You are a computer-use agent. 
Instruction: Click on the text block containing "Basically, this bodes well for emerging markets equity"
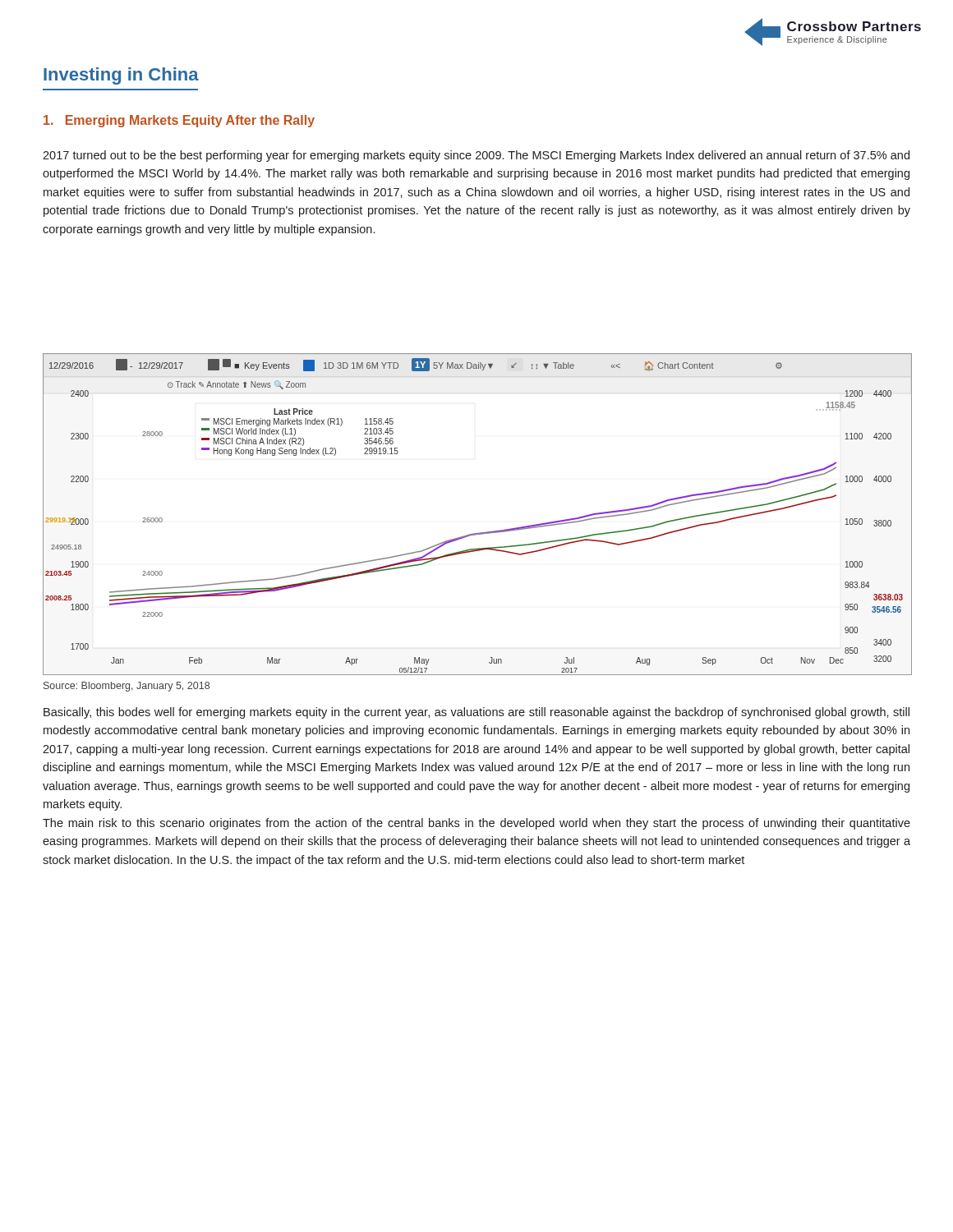pyautogui.click(x=476, y=786)
